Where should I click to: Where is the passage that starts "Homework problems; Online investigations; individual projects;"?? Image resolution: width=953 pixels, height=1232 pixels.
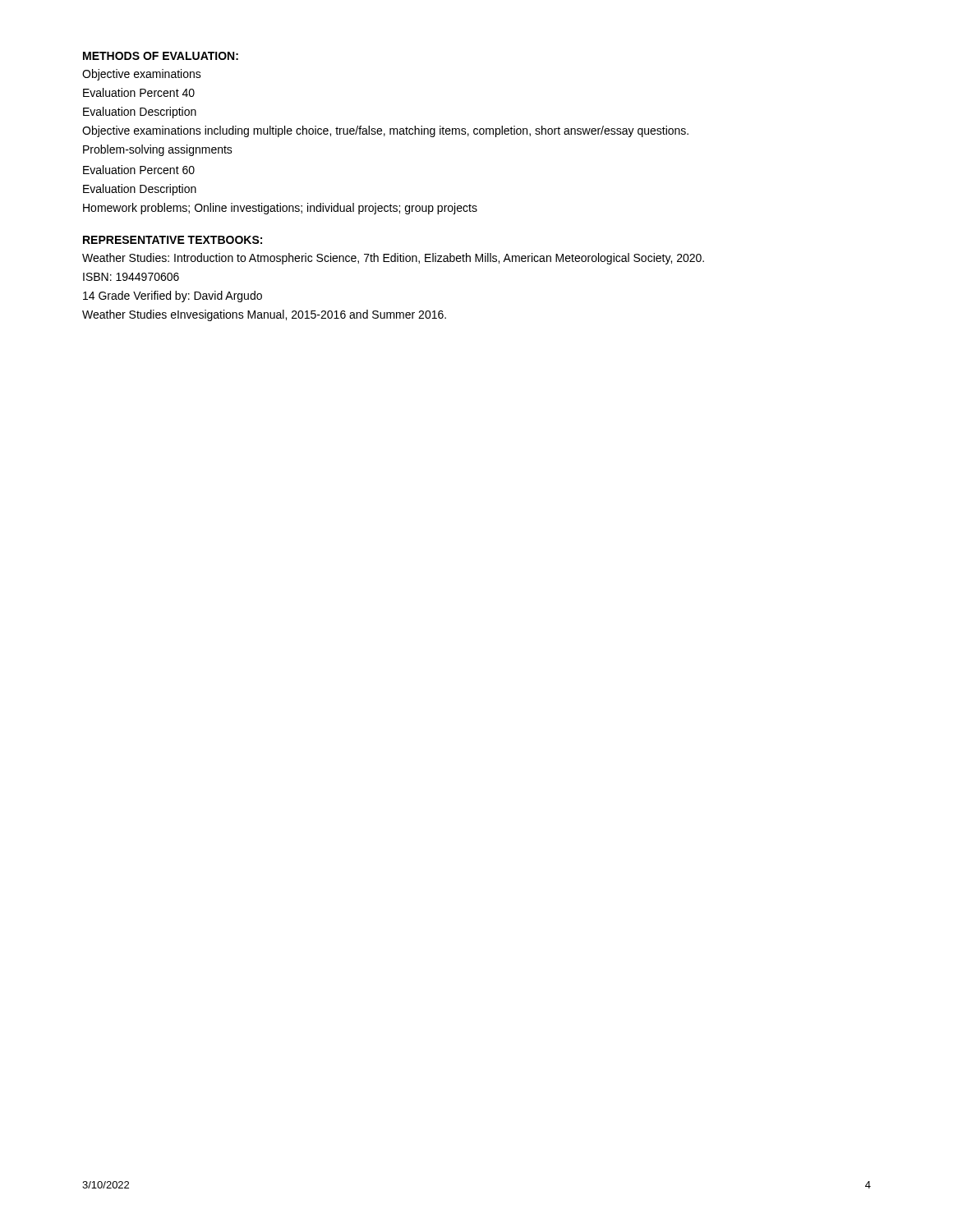coord(280,208)
